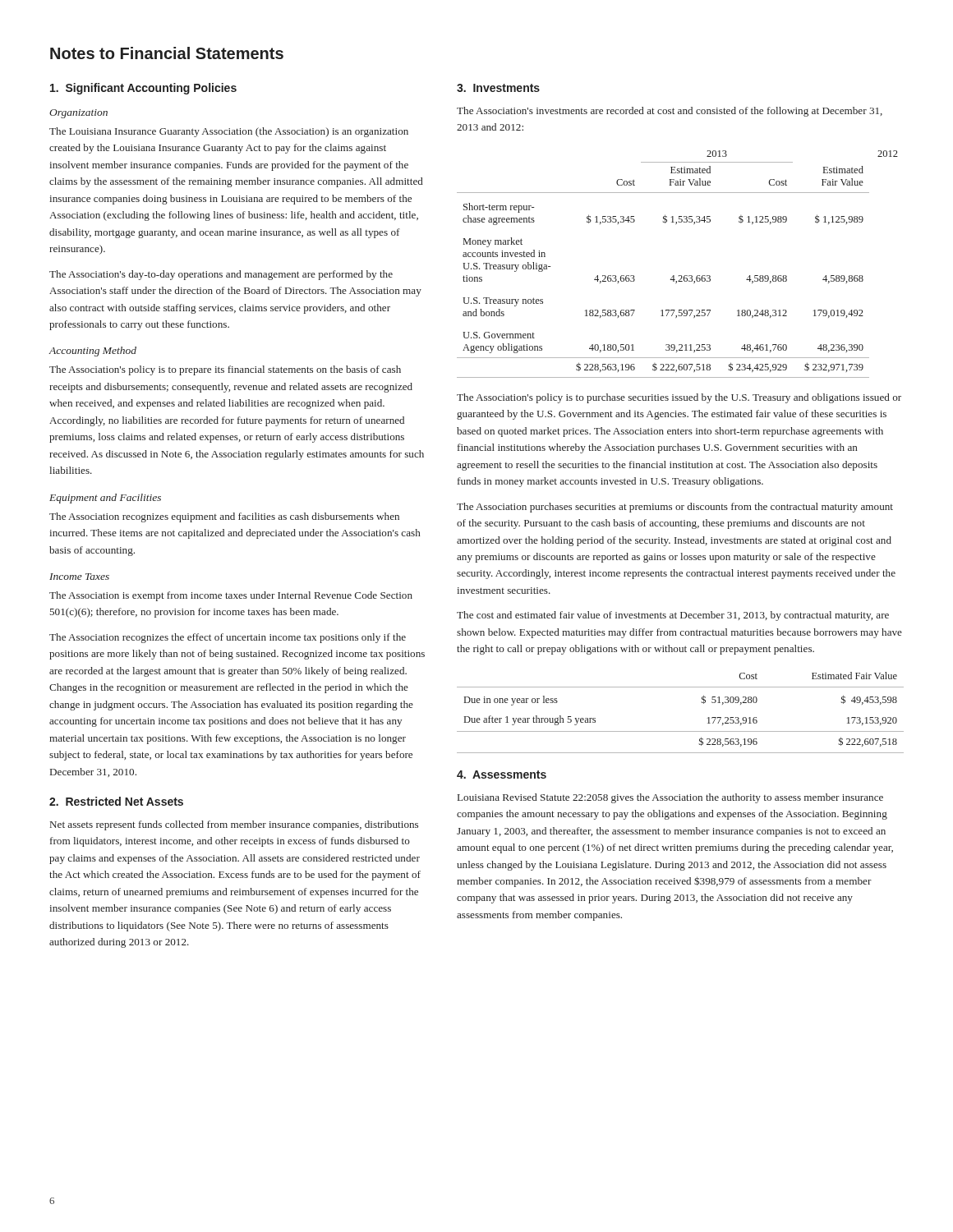Image resolution: width=953 pixels, height=1232 pixels.
Task: Find the section header with the text "Income Taxes"
Action: pyautogui.click(x=79, y=577)
